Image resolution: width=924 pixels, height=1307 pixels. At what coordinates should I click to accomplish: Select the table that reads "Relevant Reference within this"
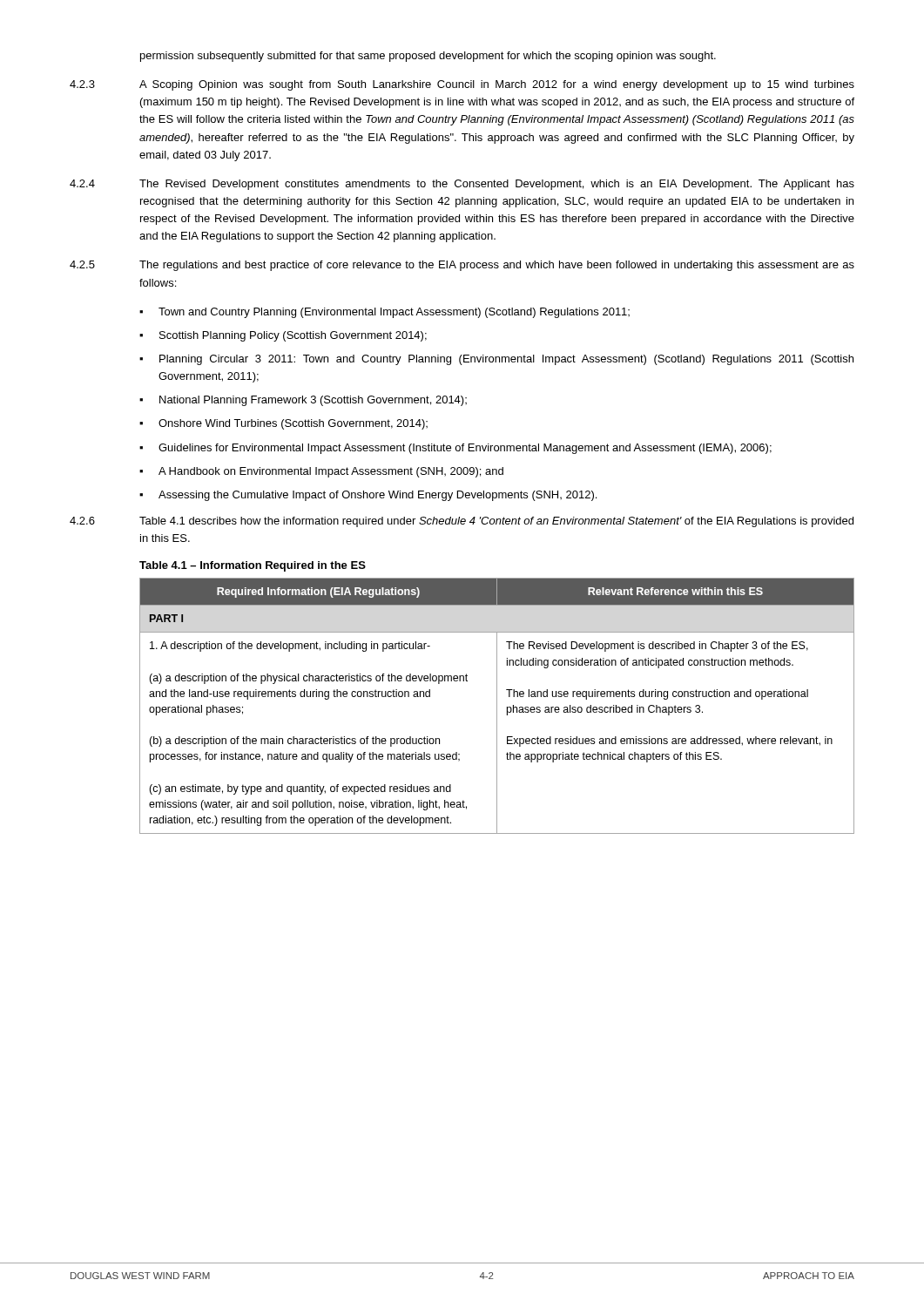[x=497, y=706]
